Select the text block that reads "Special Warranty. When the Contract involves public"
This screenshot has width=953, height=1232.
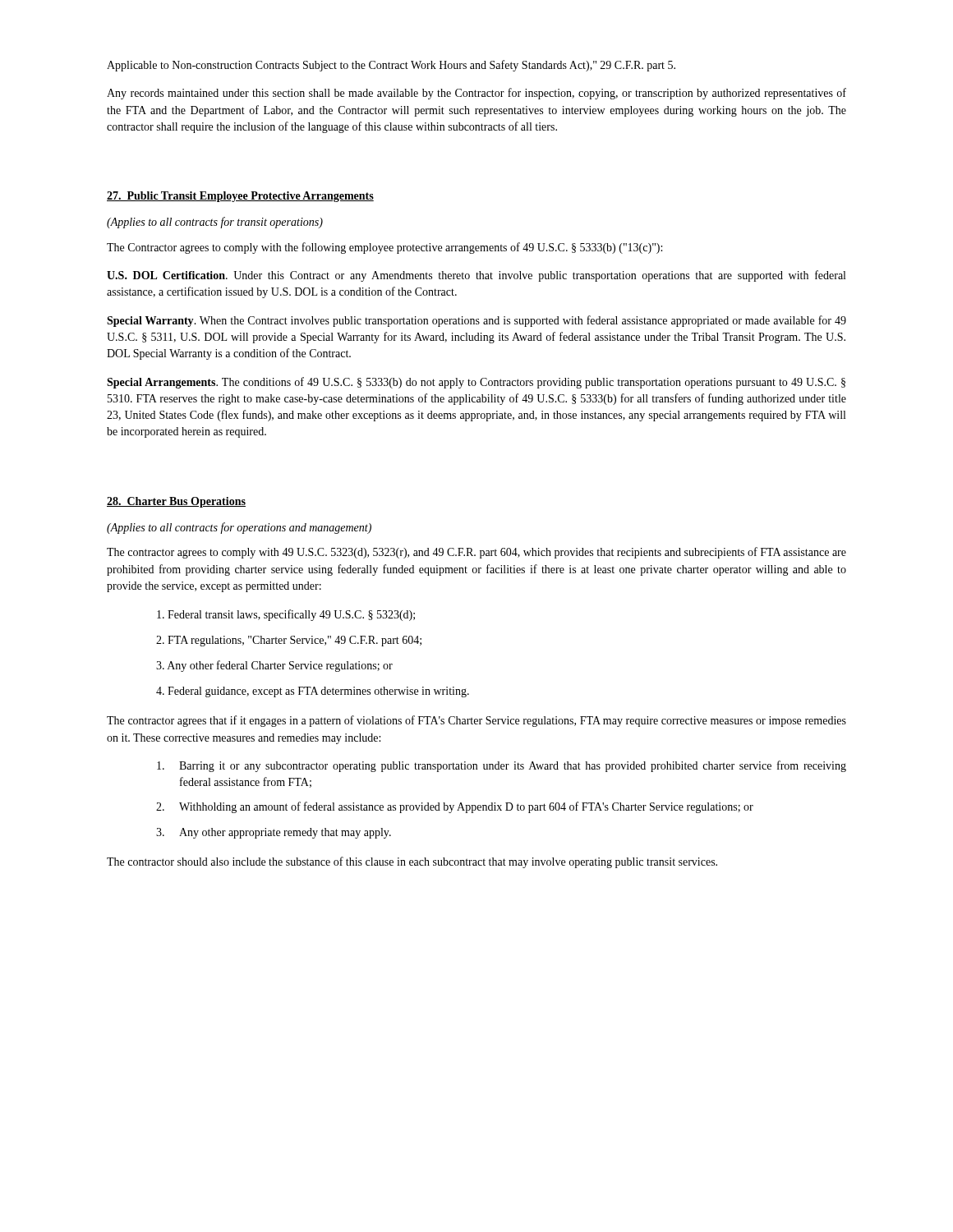pos(476,337)
